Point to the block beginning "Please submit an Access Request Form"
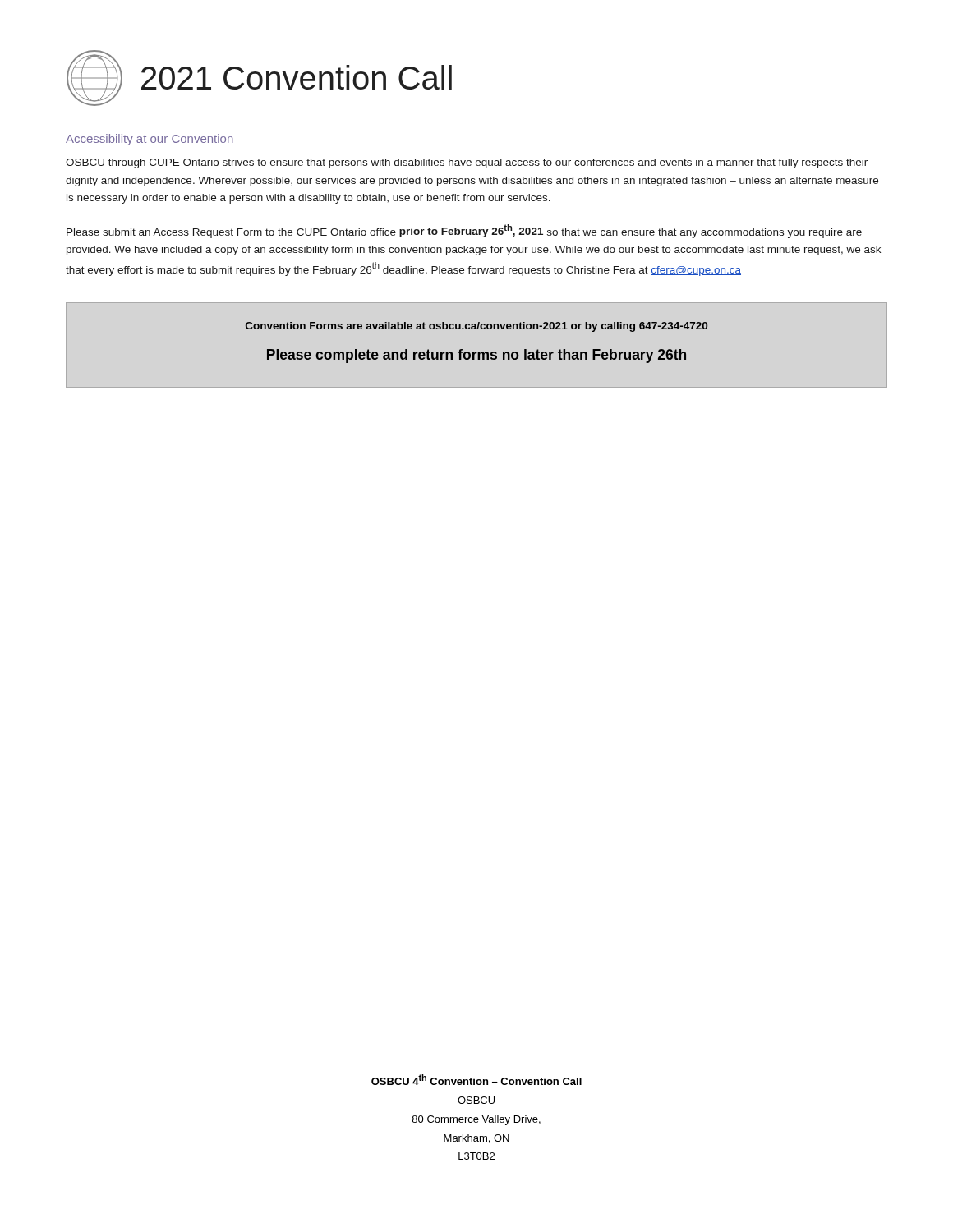 [473, 249]
